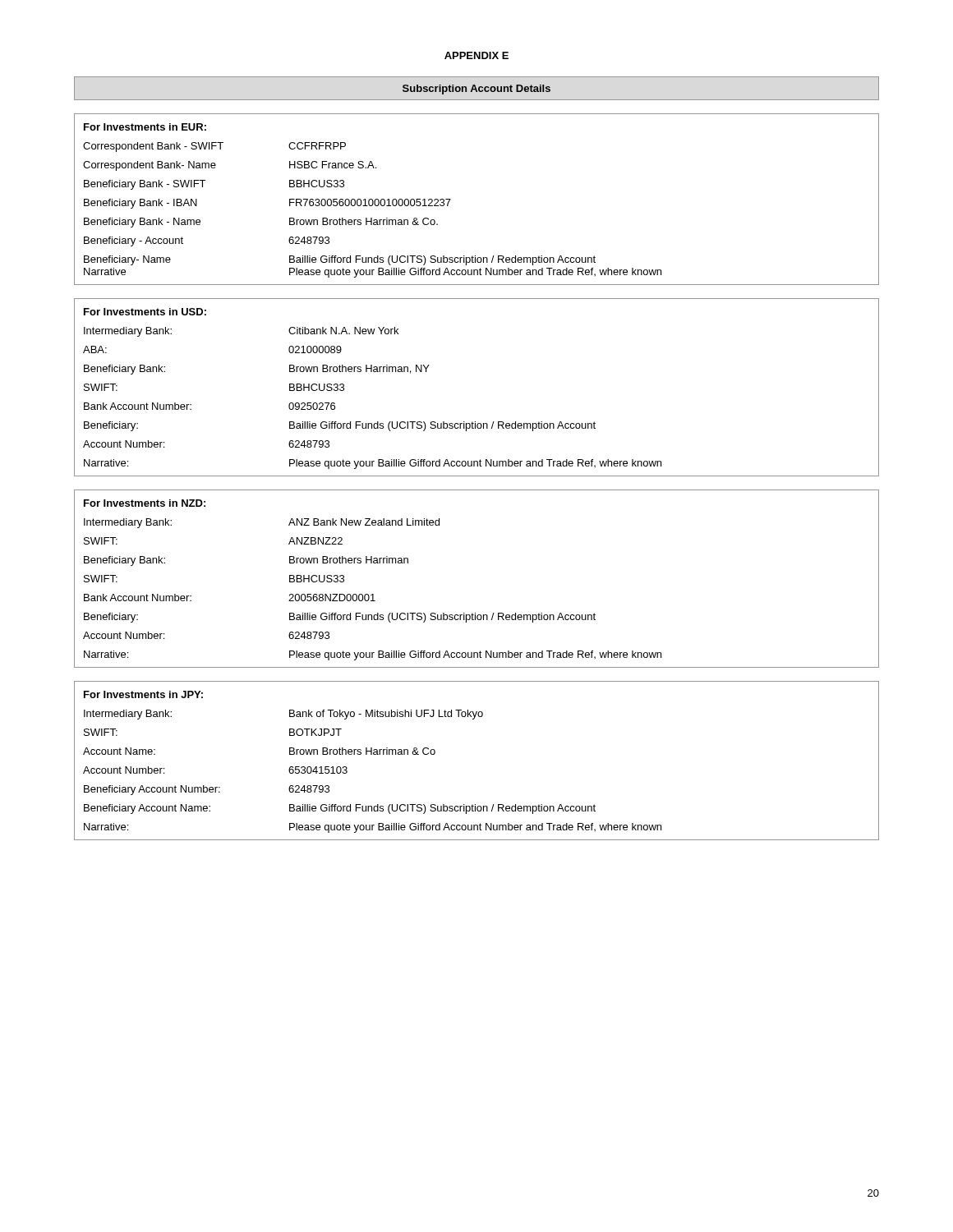953x1232 pixels.
Task: Find the title that says "APPENDIX E"
Action: coord(476,55)
